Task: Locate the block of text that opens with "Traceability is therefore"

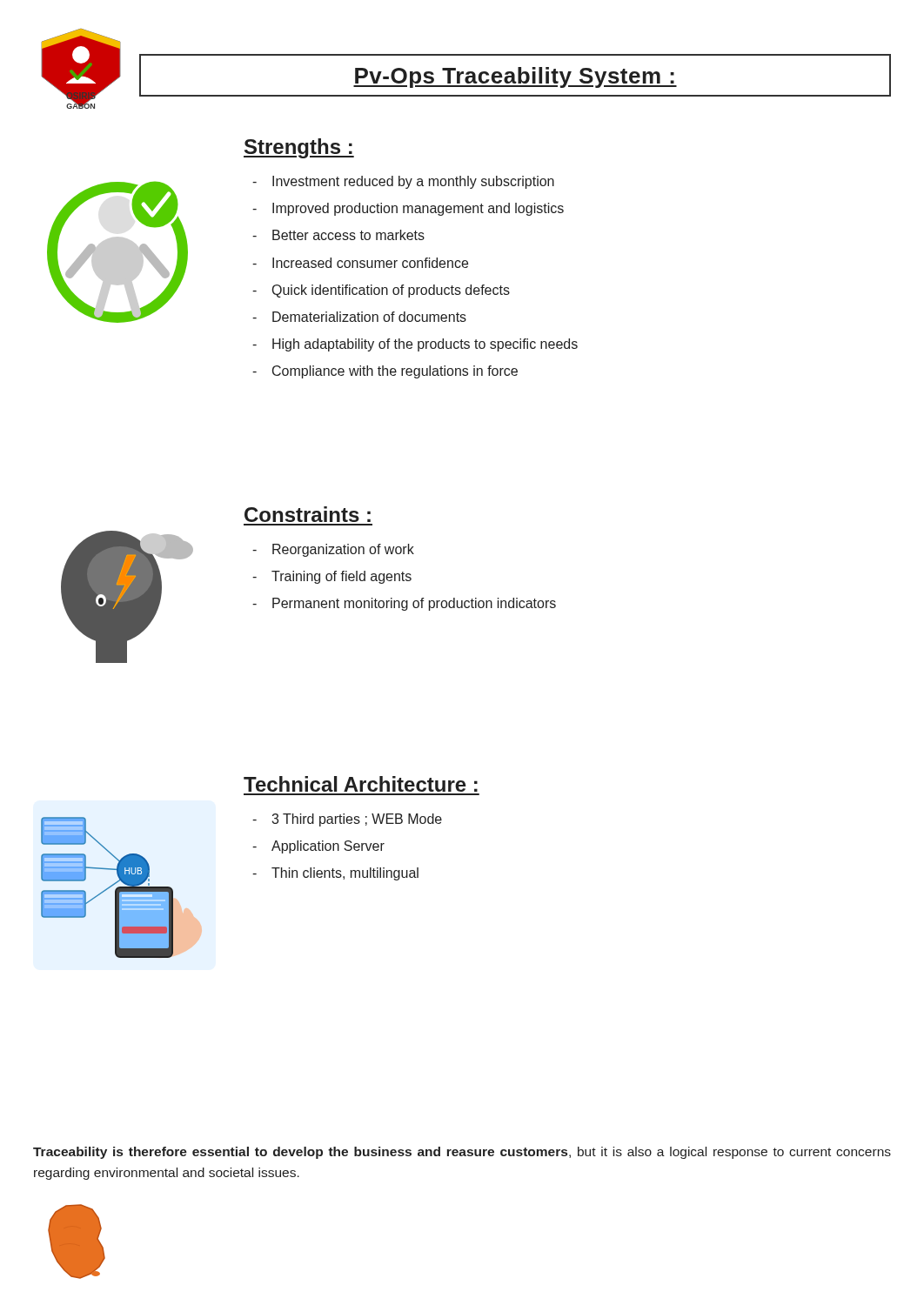Action: pyautogui.click(x=462, y=1162)
